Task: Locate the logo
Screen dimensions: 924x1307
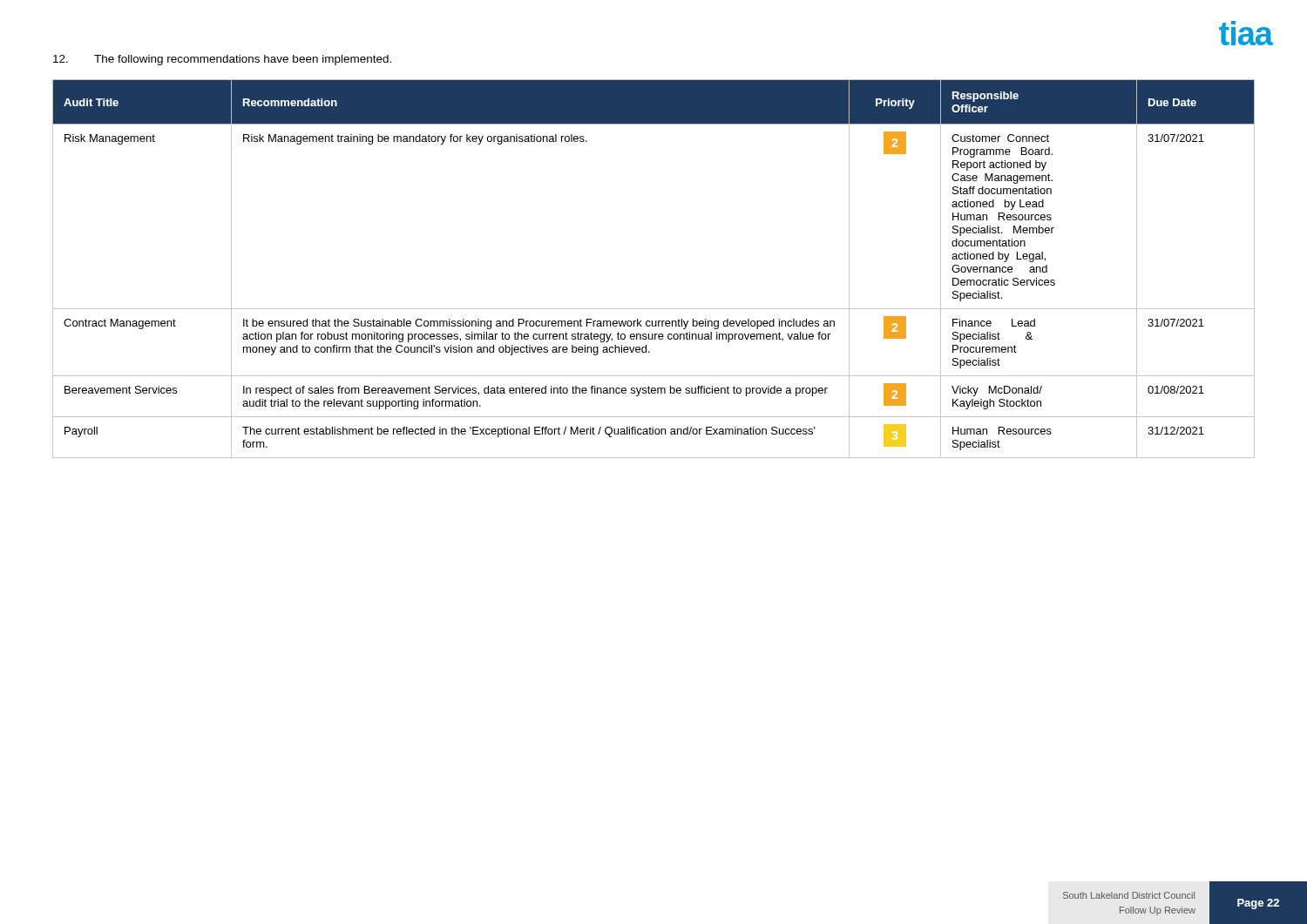Action: click(x=1245, y=34)
